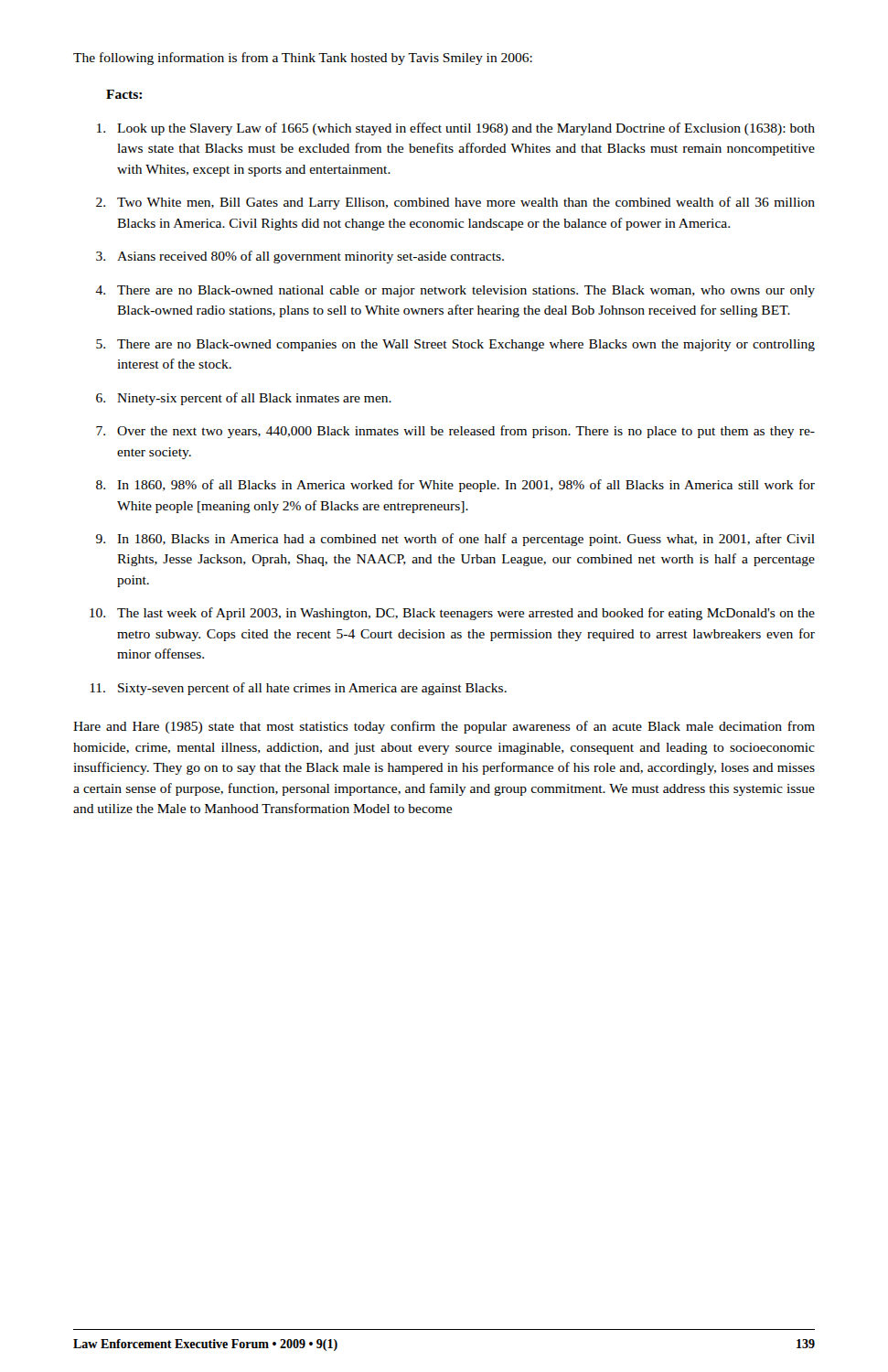Click on the element starting "7. Over the next two years, 440,000 Black"

[444, 441]
